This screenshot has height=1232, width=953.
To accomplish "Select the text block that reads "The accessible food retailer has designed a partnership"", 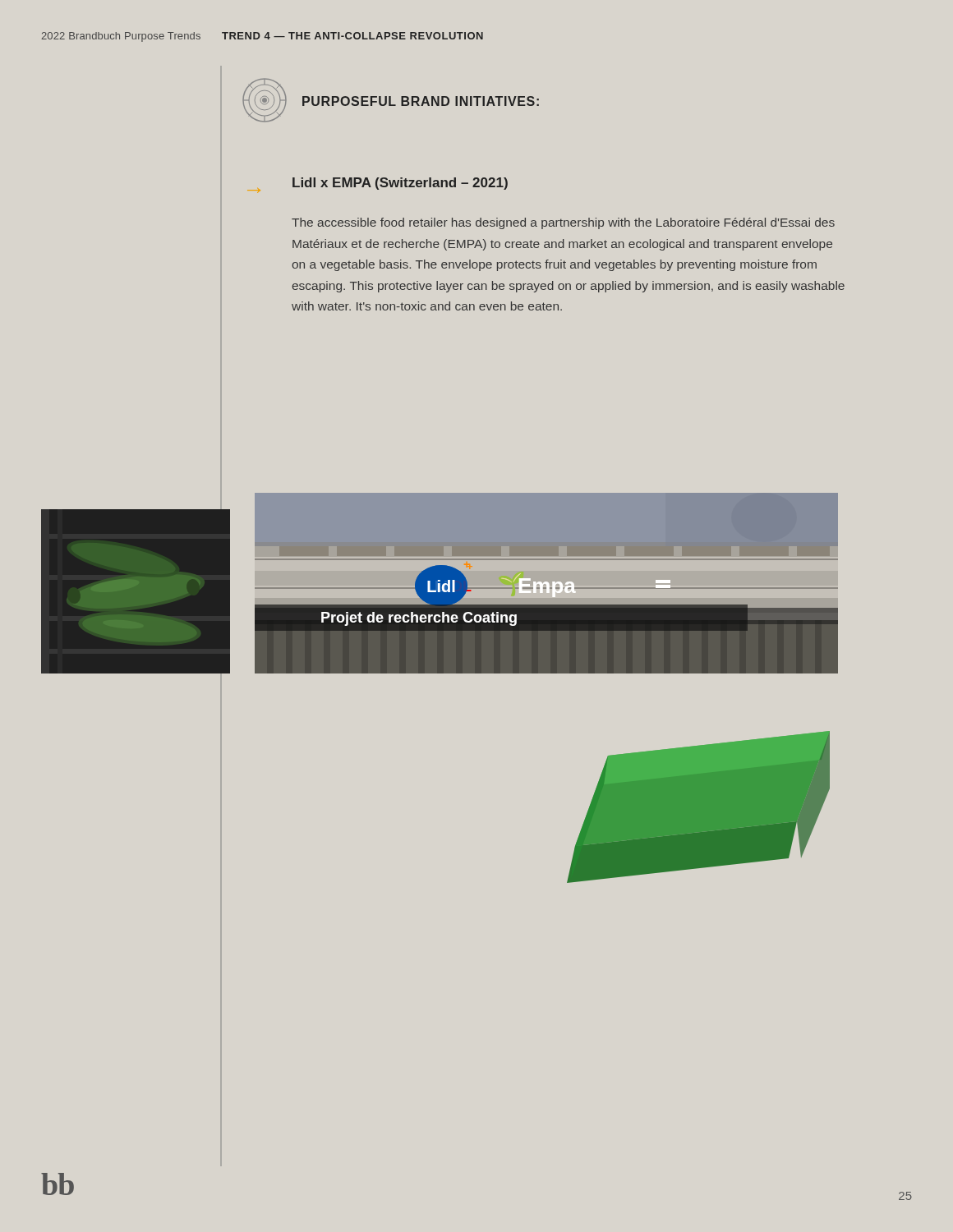I will (568, 264).
